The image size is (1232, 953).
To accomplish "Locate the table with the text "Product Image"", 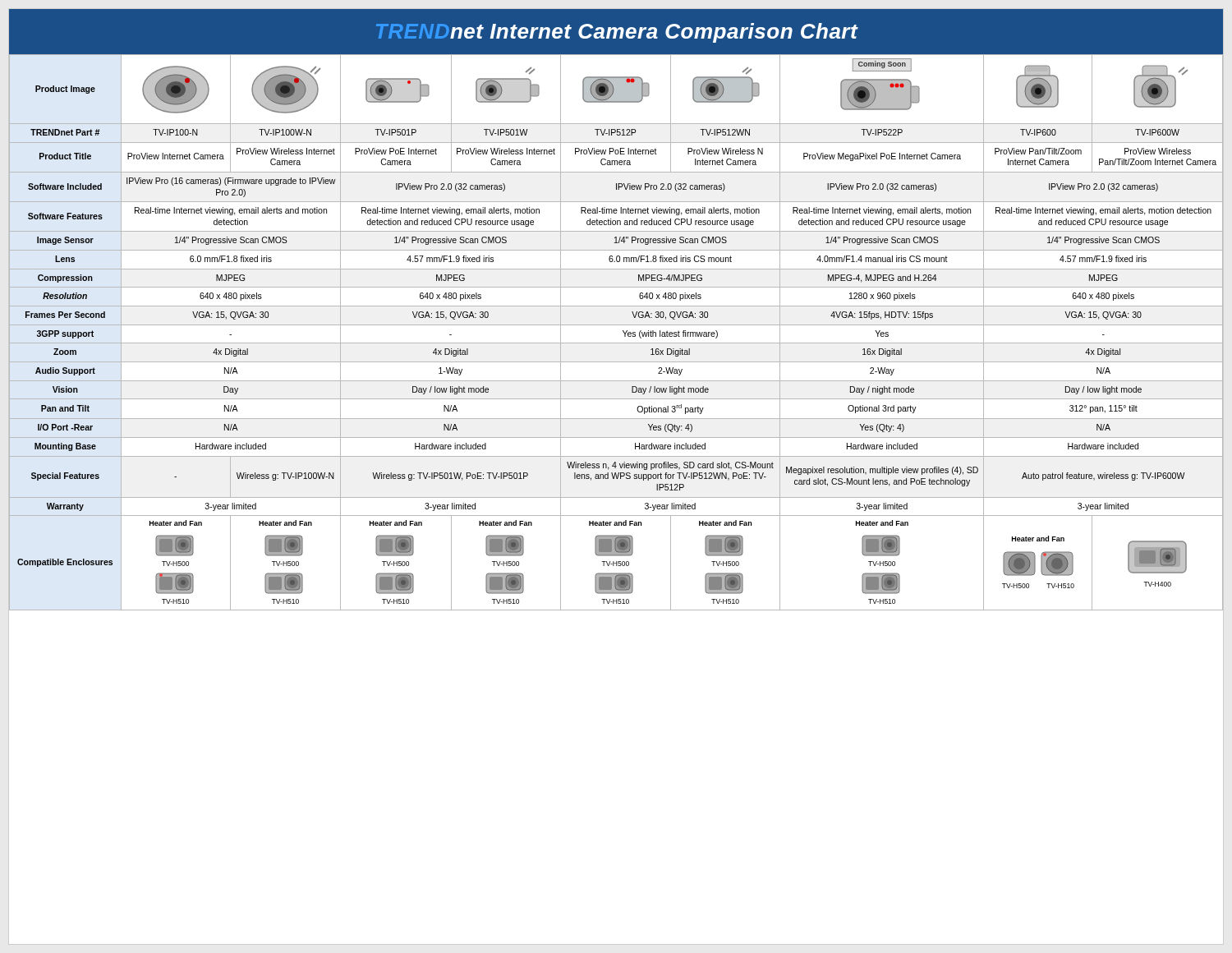I will 616,332.
